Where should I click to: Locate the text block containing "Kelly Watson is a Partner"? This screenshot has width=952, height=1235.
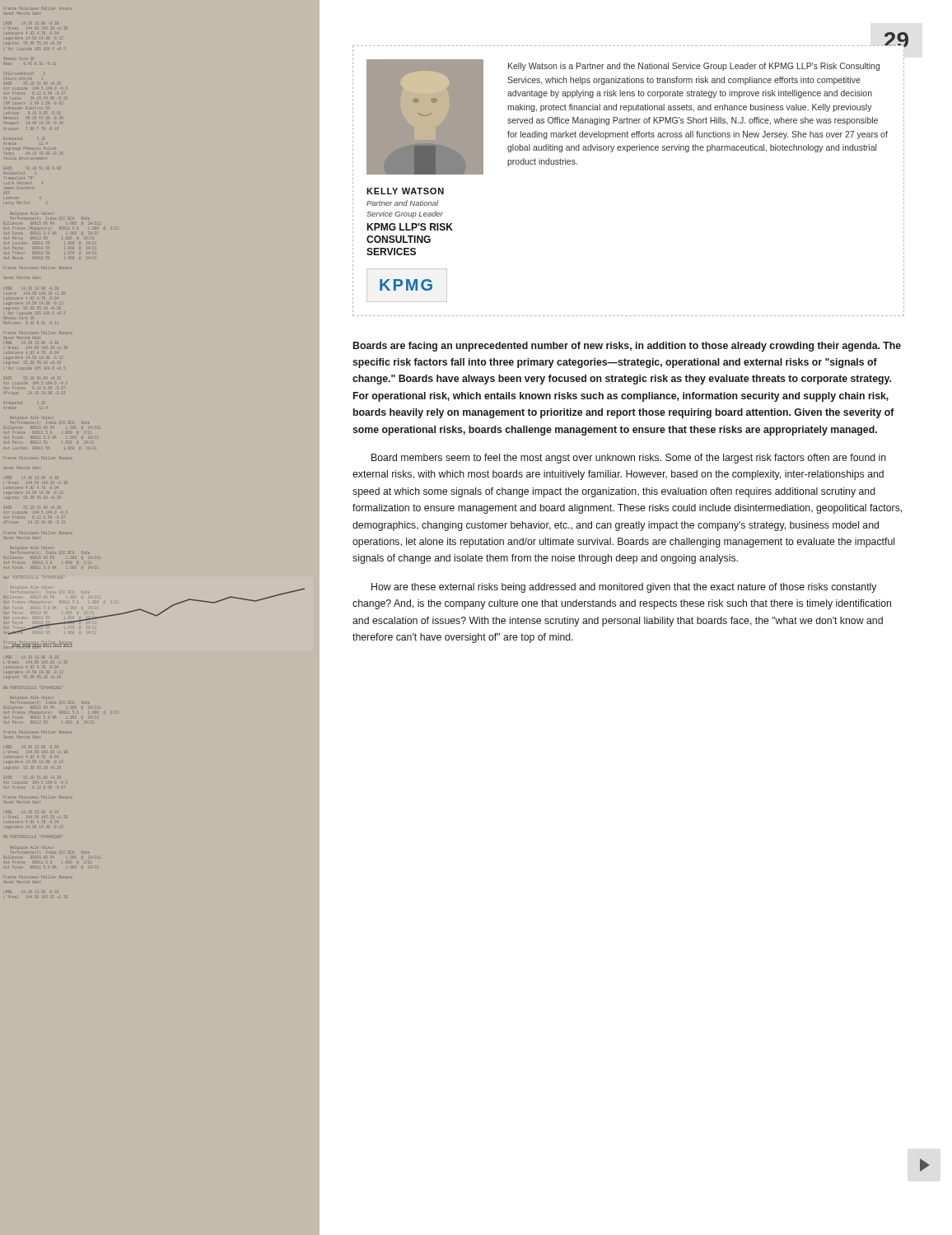pyautogui.click(x=697, y=114)
